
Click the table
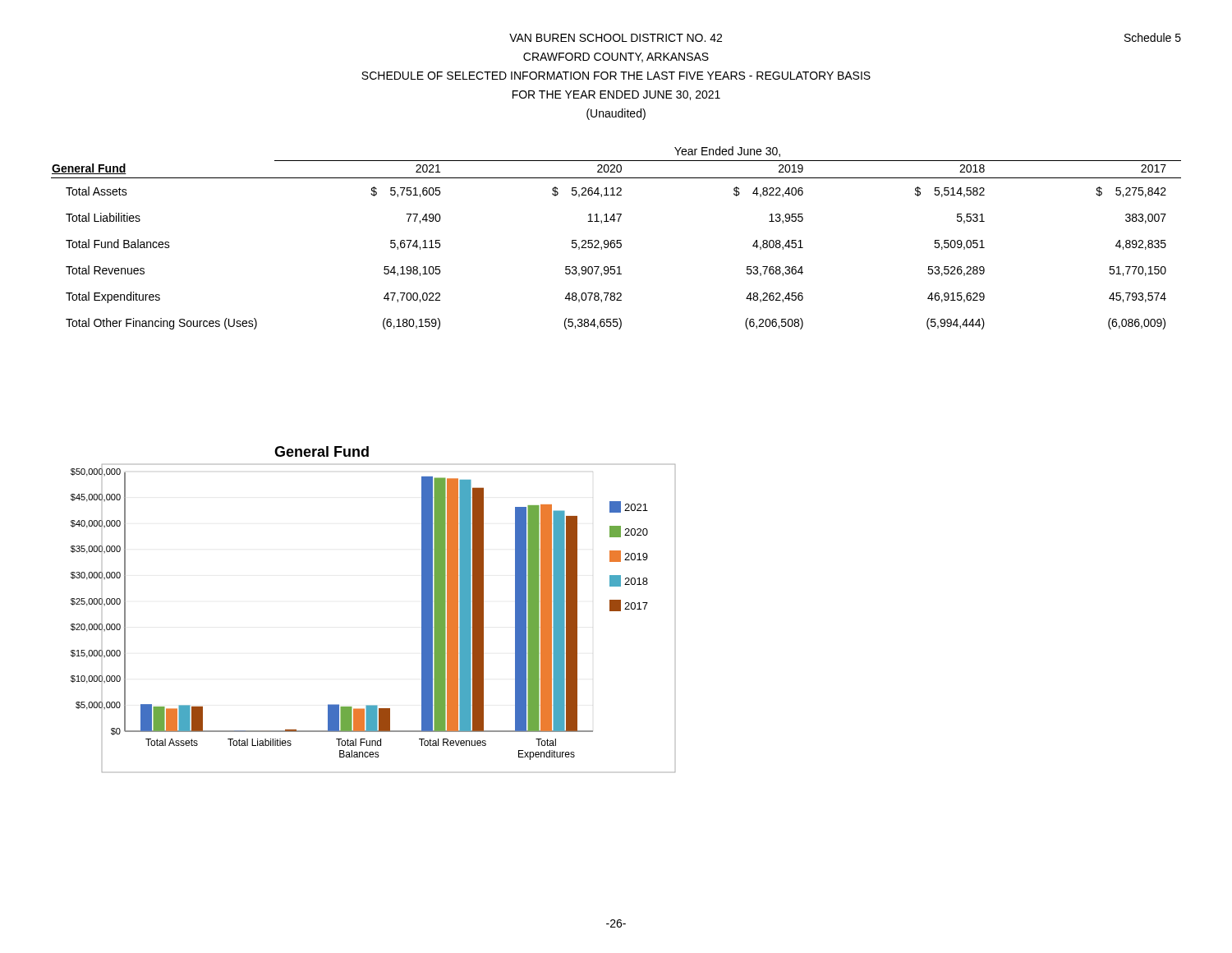(616, 240)
